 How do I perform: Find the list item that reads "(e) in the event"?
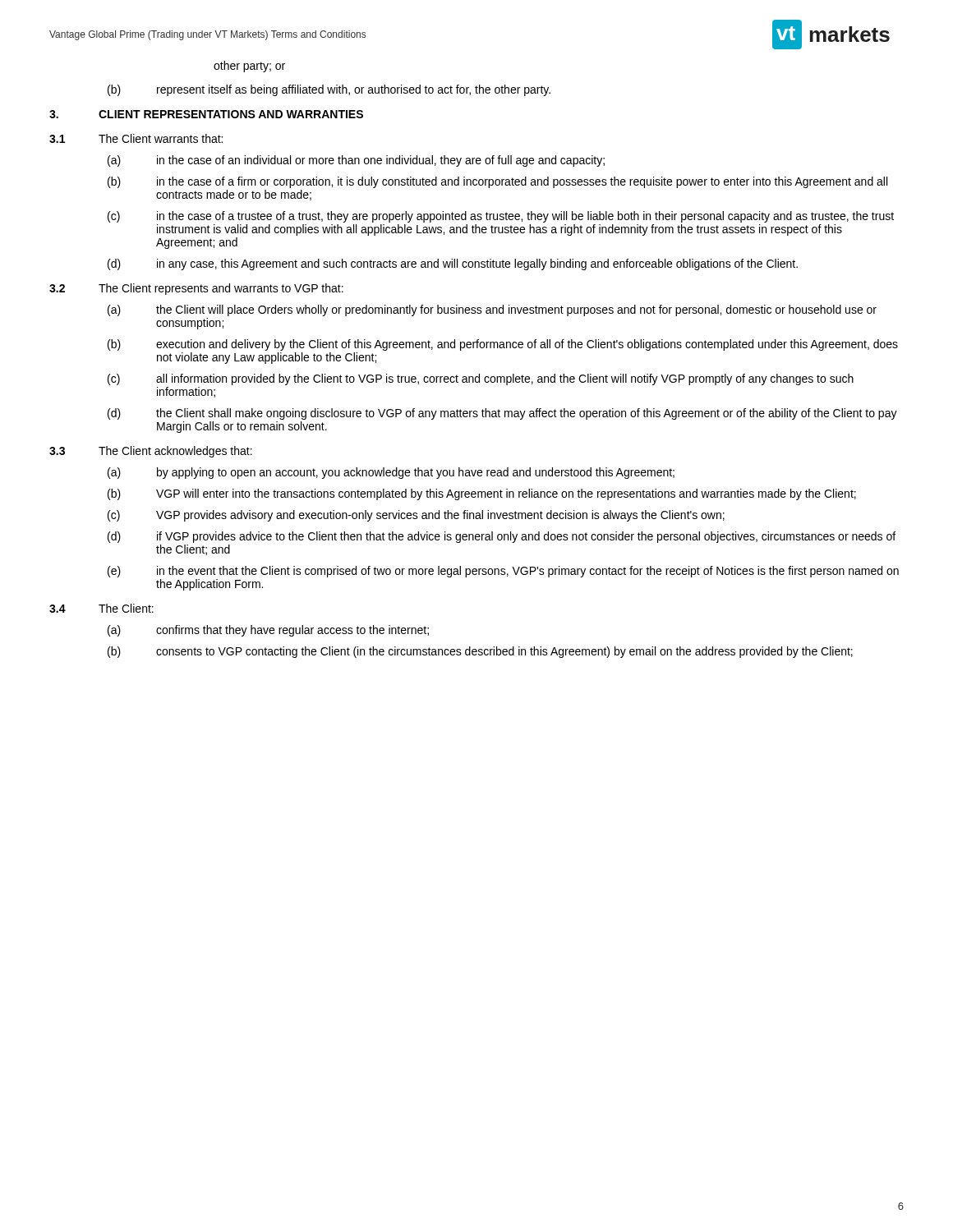point(501,577)
